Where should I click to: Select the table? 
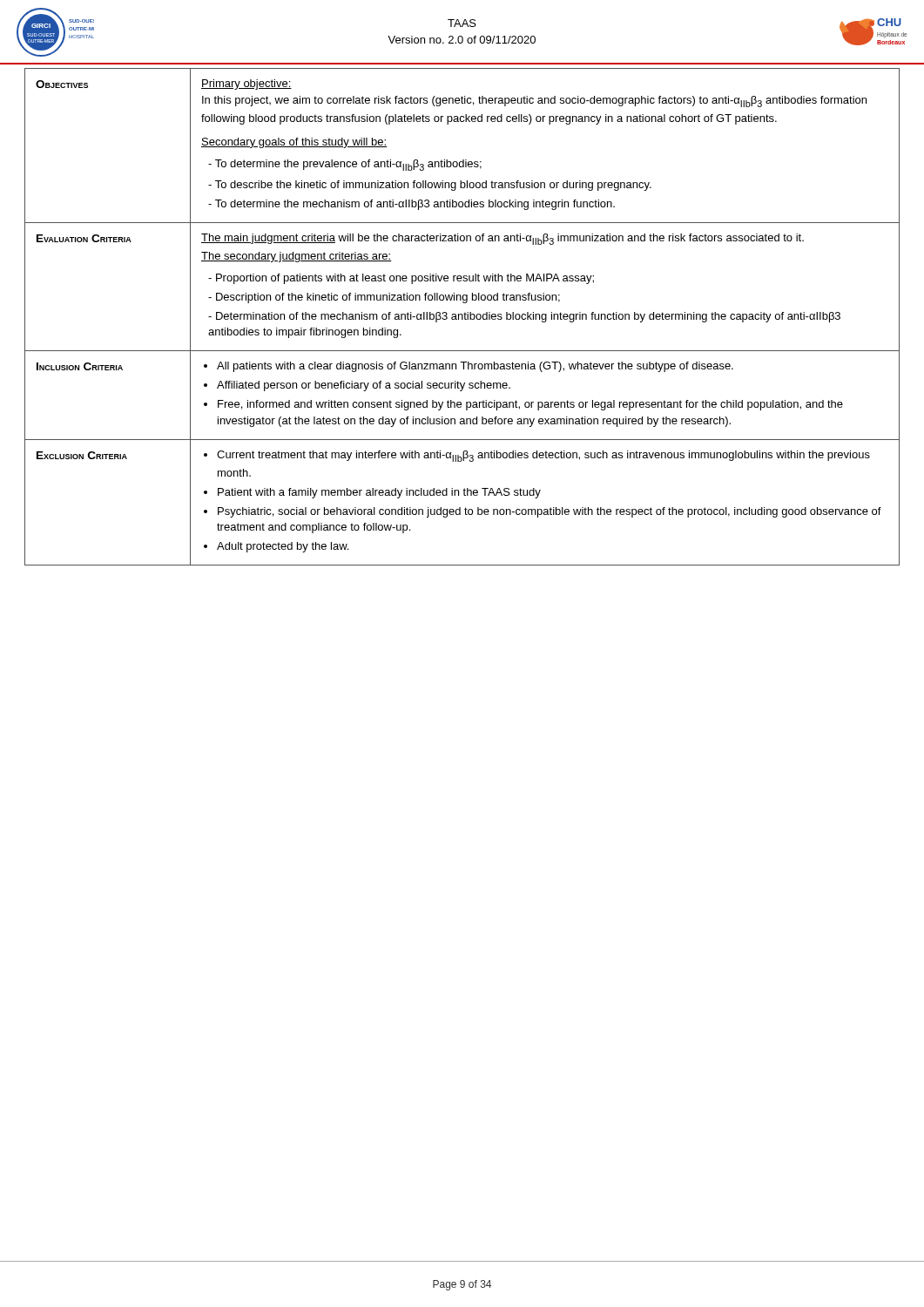462,317
